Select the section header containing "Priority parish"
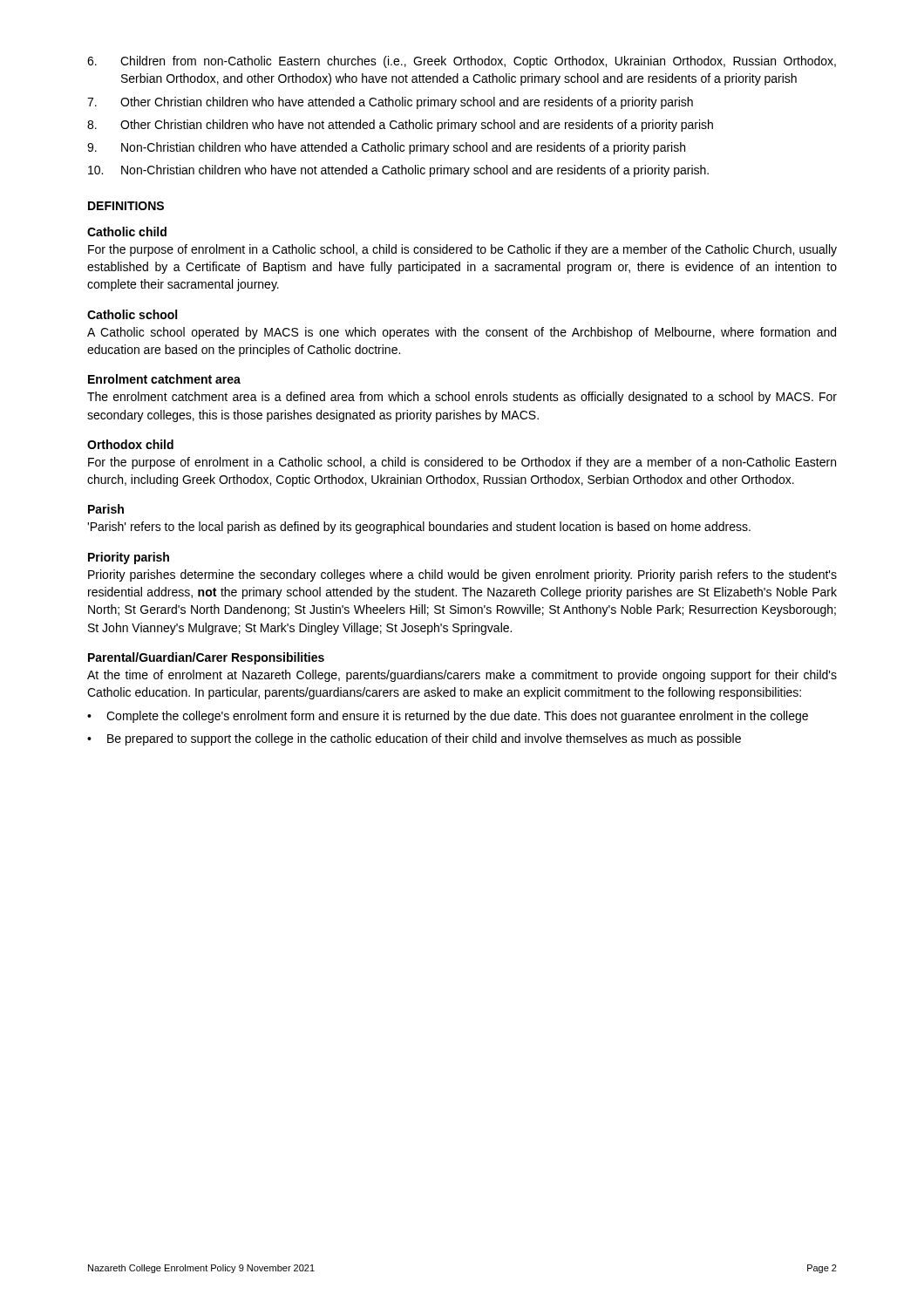The width and height of the screenshot is (924, 1308). pyautogui.click(x=129, y=557)
